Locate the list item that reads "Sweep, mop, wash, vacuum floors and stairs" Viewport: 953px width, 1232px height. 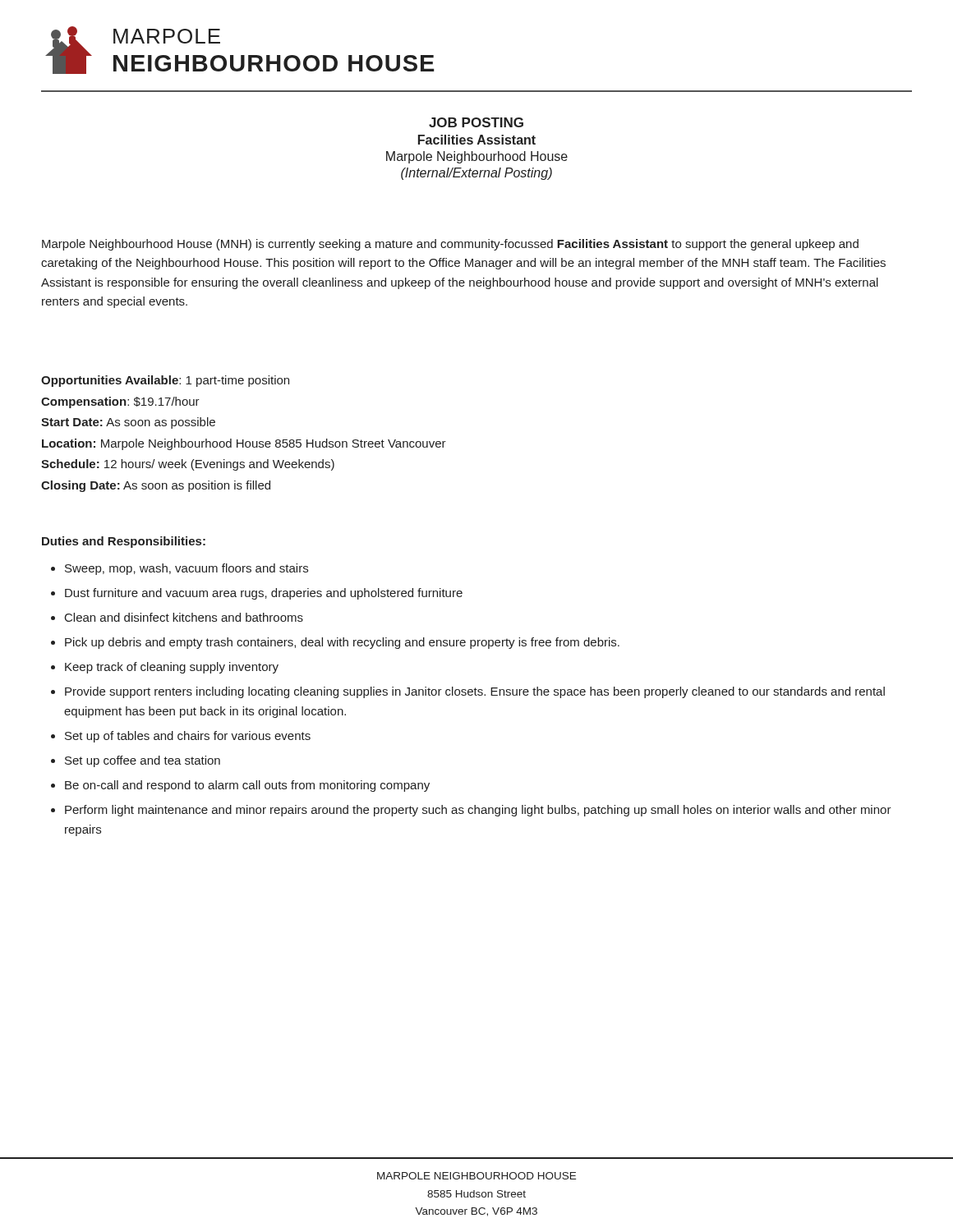(x=186, y=568)
